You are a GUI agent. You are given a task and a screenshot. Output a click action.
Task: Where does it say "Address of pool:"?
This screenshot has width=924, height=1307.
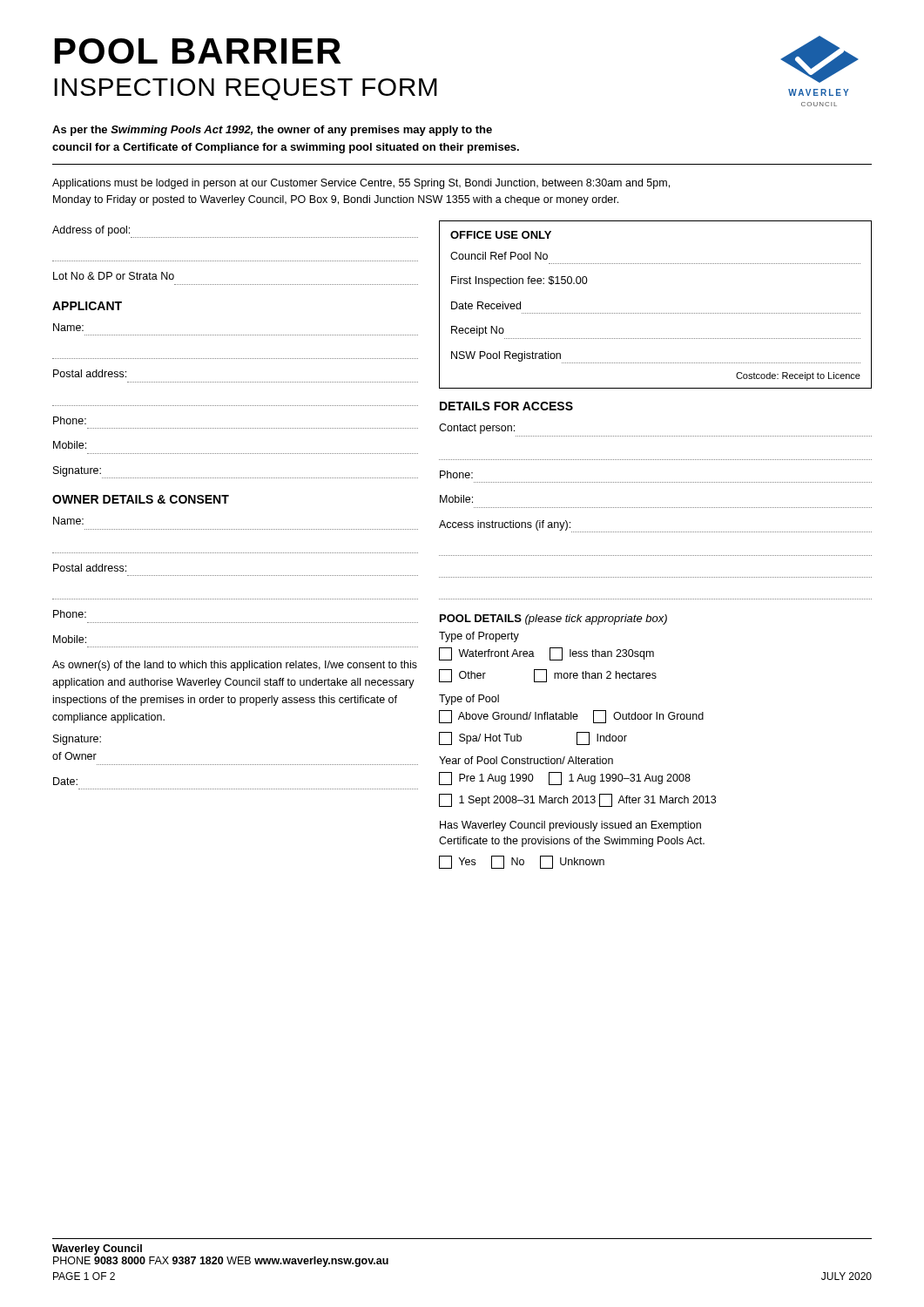tap(235, 230)
